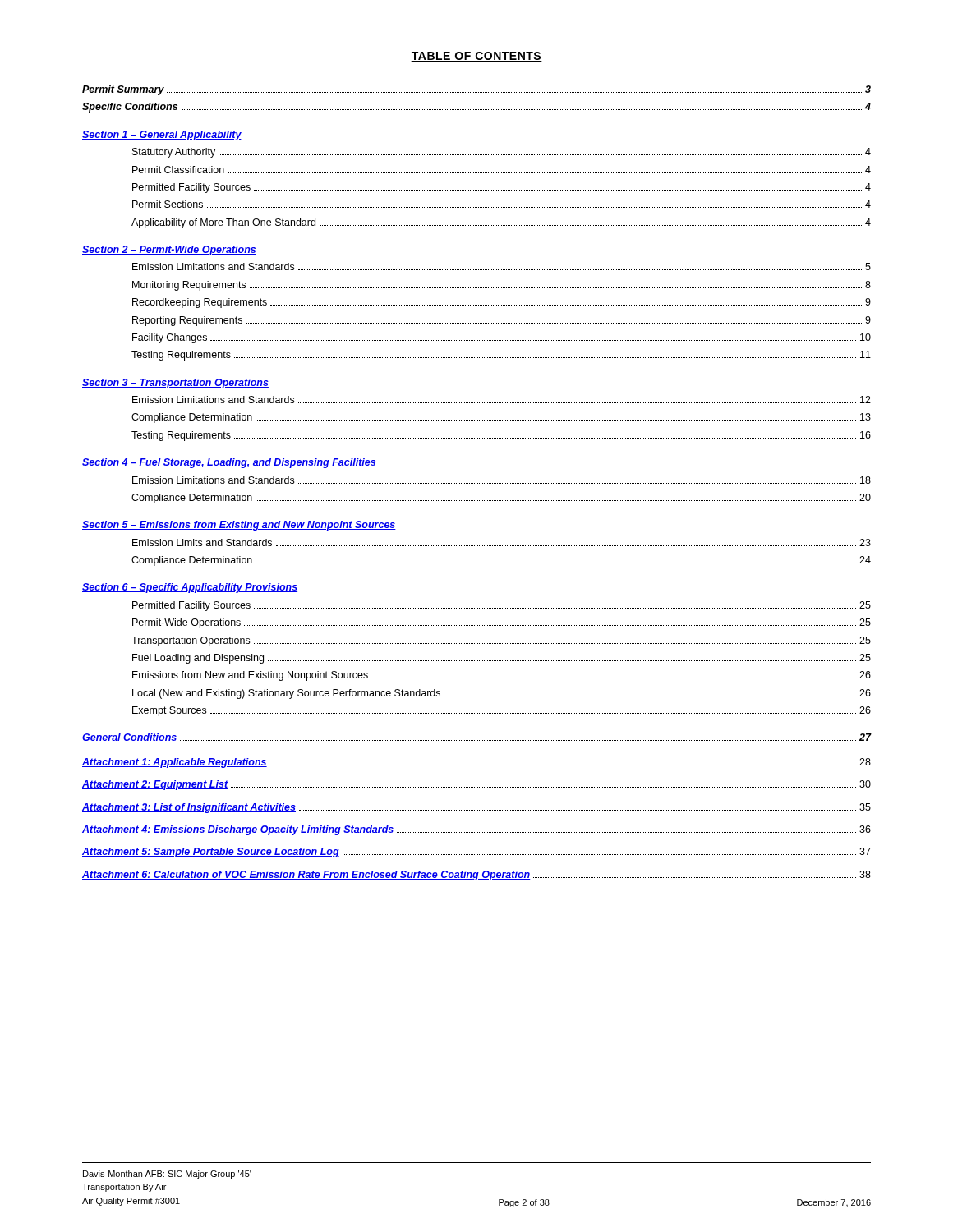Point to the text block starting "Testing Requirements 16"
Viewport: 953px width, 1232px height.
pyautogui.click(x=501, y=436)
